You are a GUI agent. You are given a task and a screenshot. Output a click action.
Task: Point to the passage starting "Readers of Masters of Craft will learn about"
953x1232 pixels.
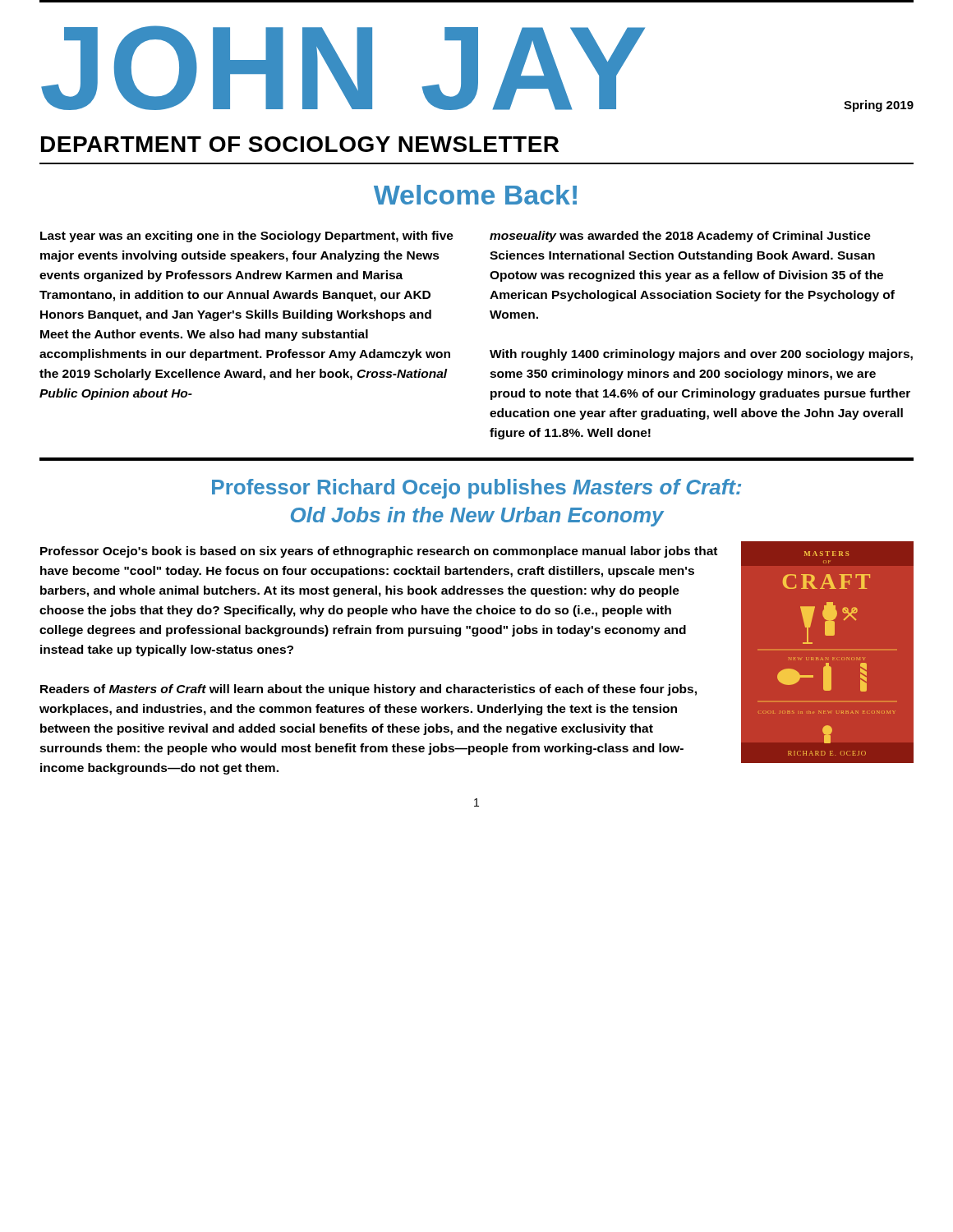368,728
